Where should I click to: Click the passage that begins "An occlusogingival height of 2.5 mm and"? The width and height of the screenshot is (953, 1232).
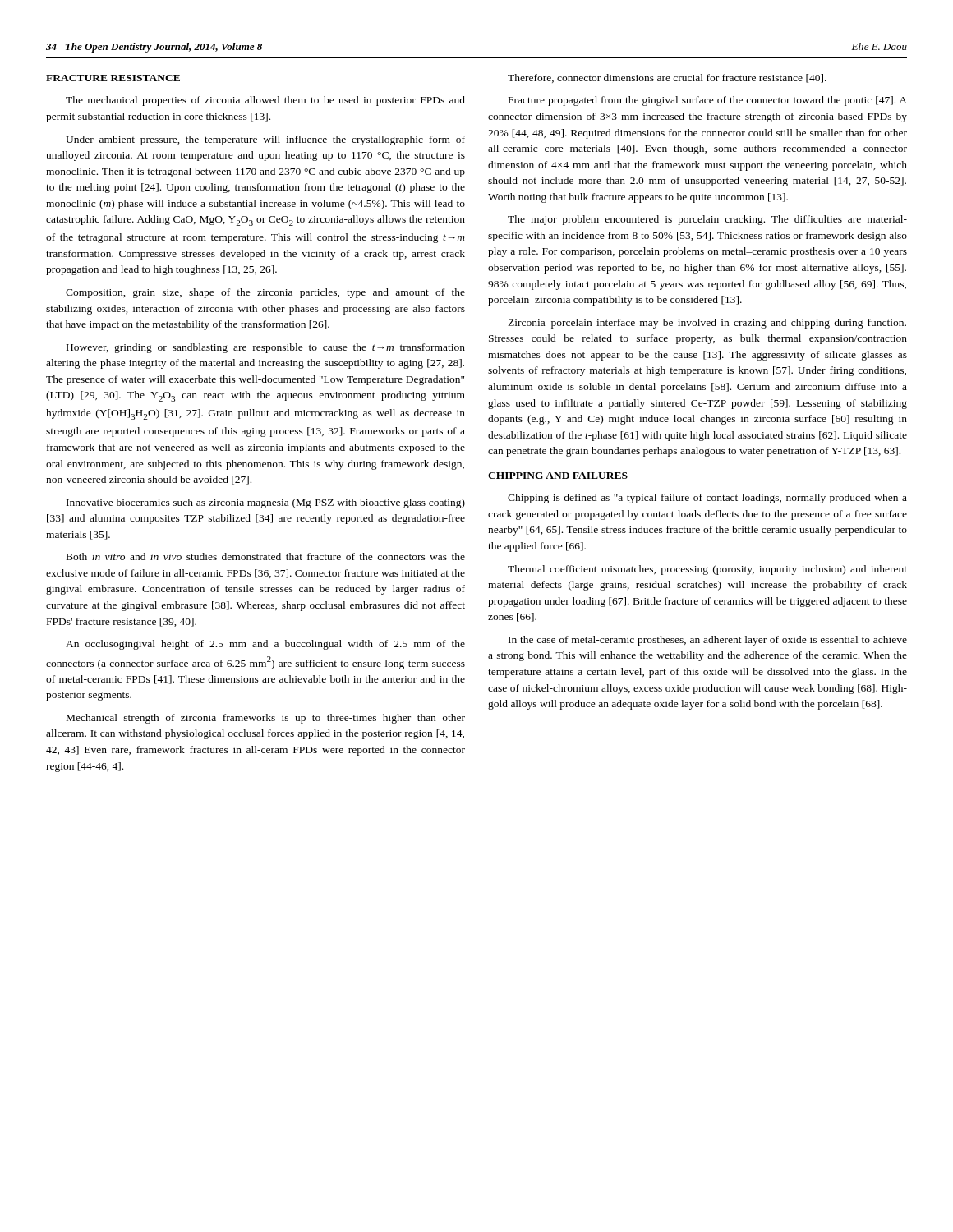(x=255, y=669)
